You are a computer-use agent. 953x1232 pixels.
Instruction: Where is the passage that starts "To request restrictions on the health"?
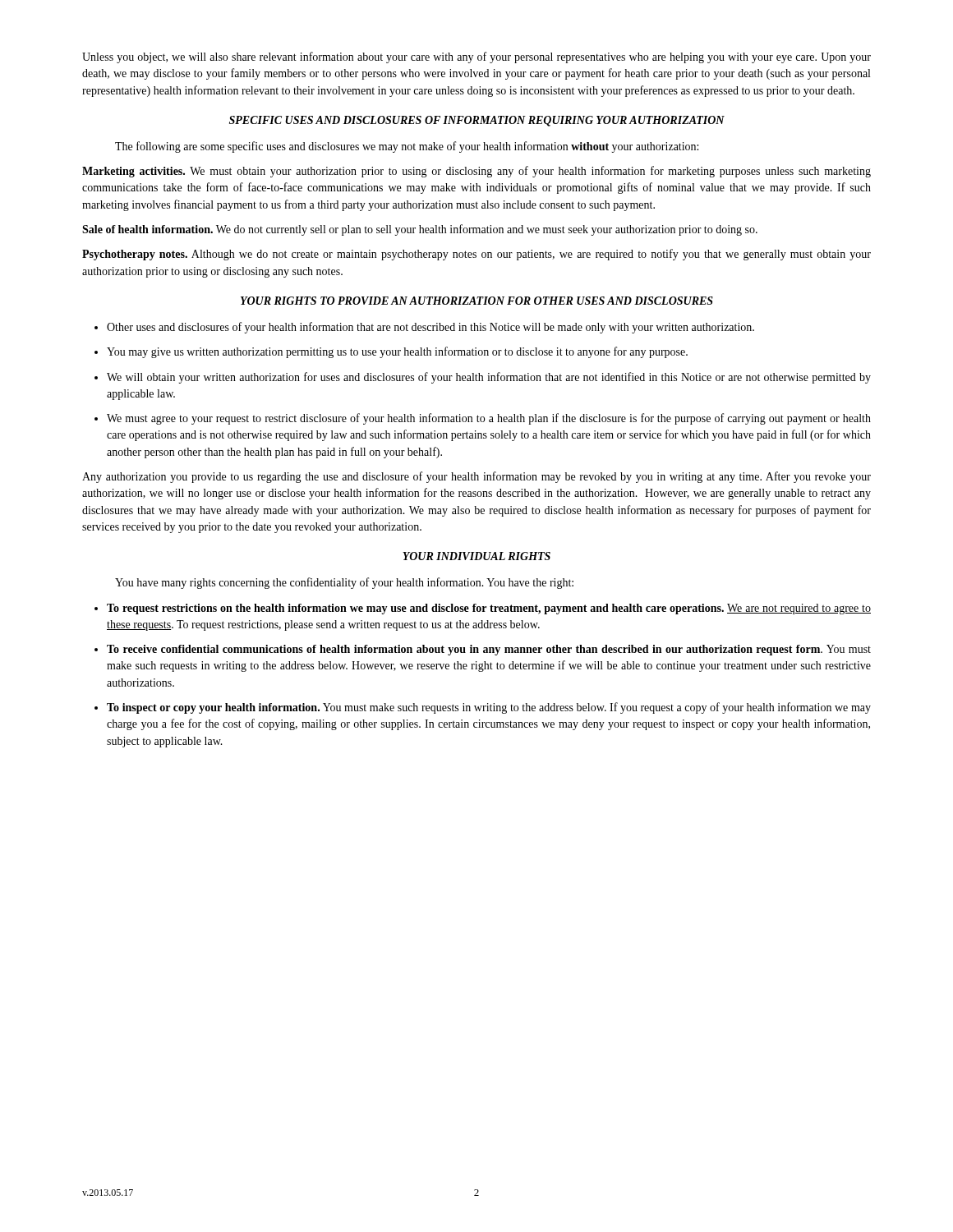[489, 616]
